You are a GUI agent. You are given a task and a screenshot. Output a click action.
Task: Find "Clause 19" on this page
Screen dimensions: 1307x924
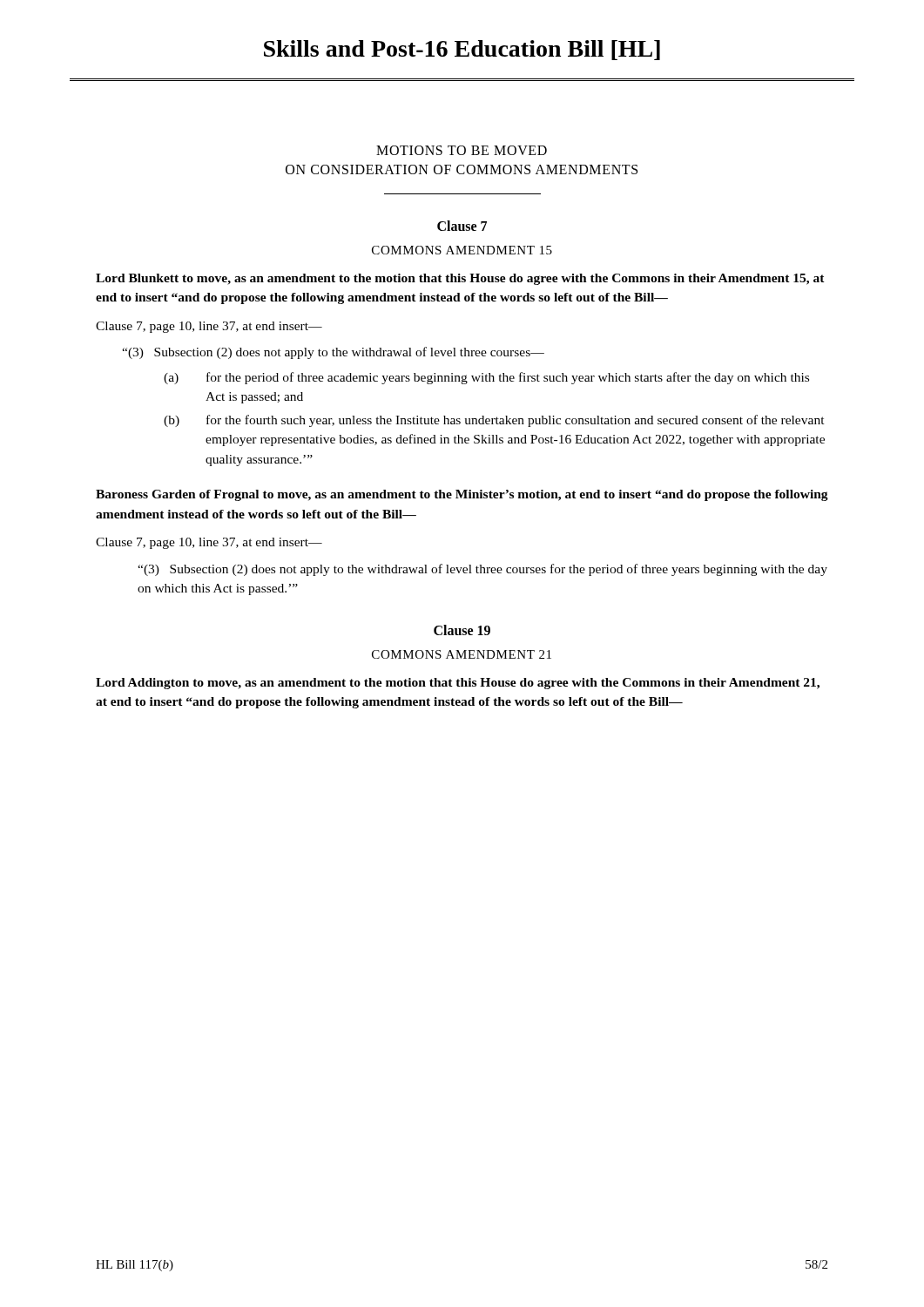coord(462,630)
